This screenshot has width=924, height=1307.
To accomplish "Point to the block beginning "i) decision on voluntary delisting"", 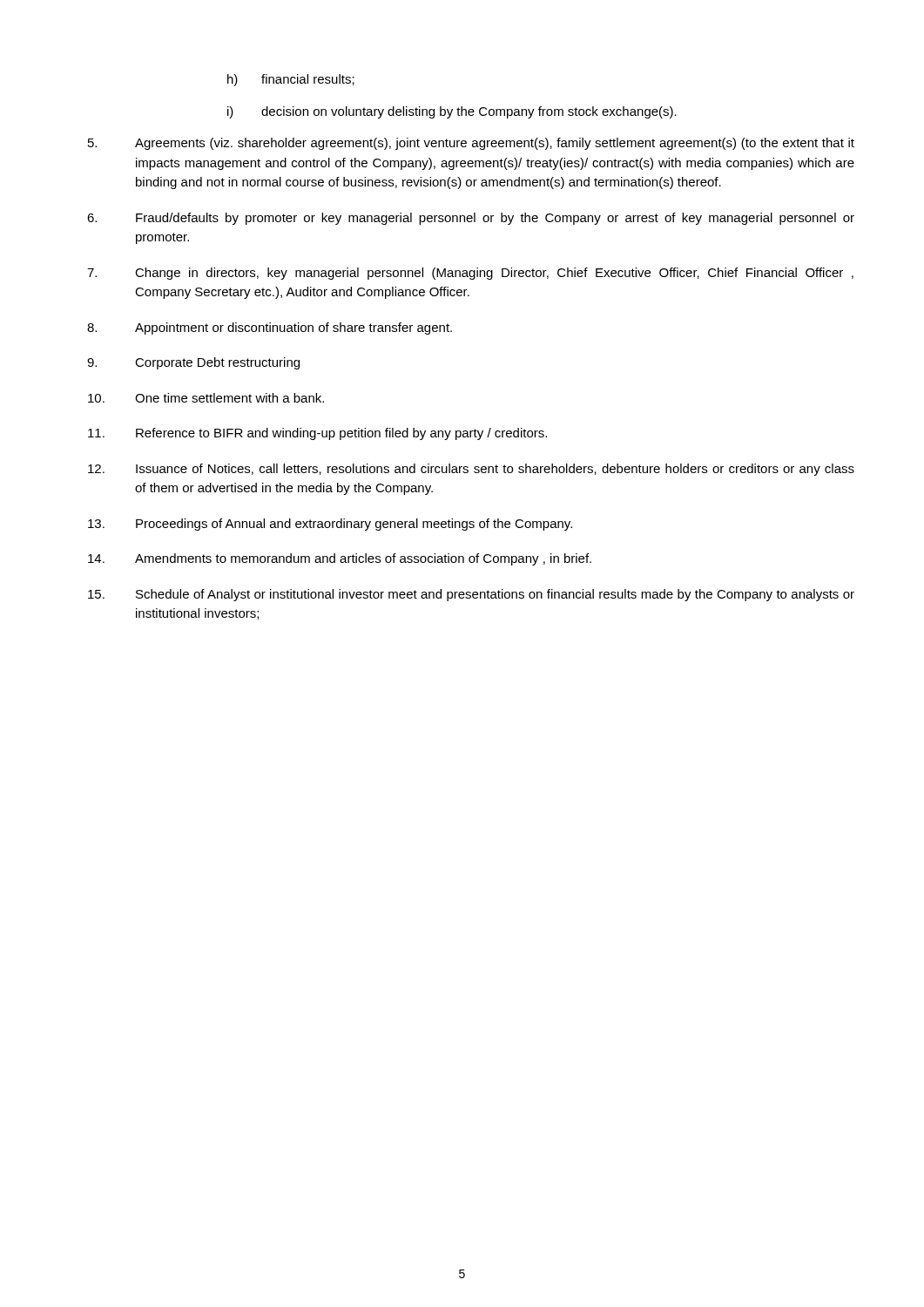I will (x=540, y=111).
